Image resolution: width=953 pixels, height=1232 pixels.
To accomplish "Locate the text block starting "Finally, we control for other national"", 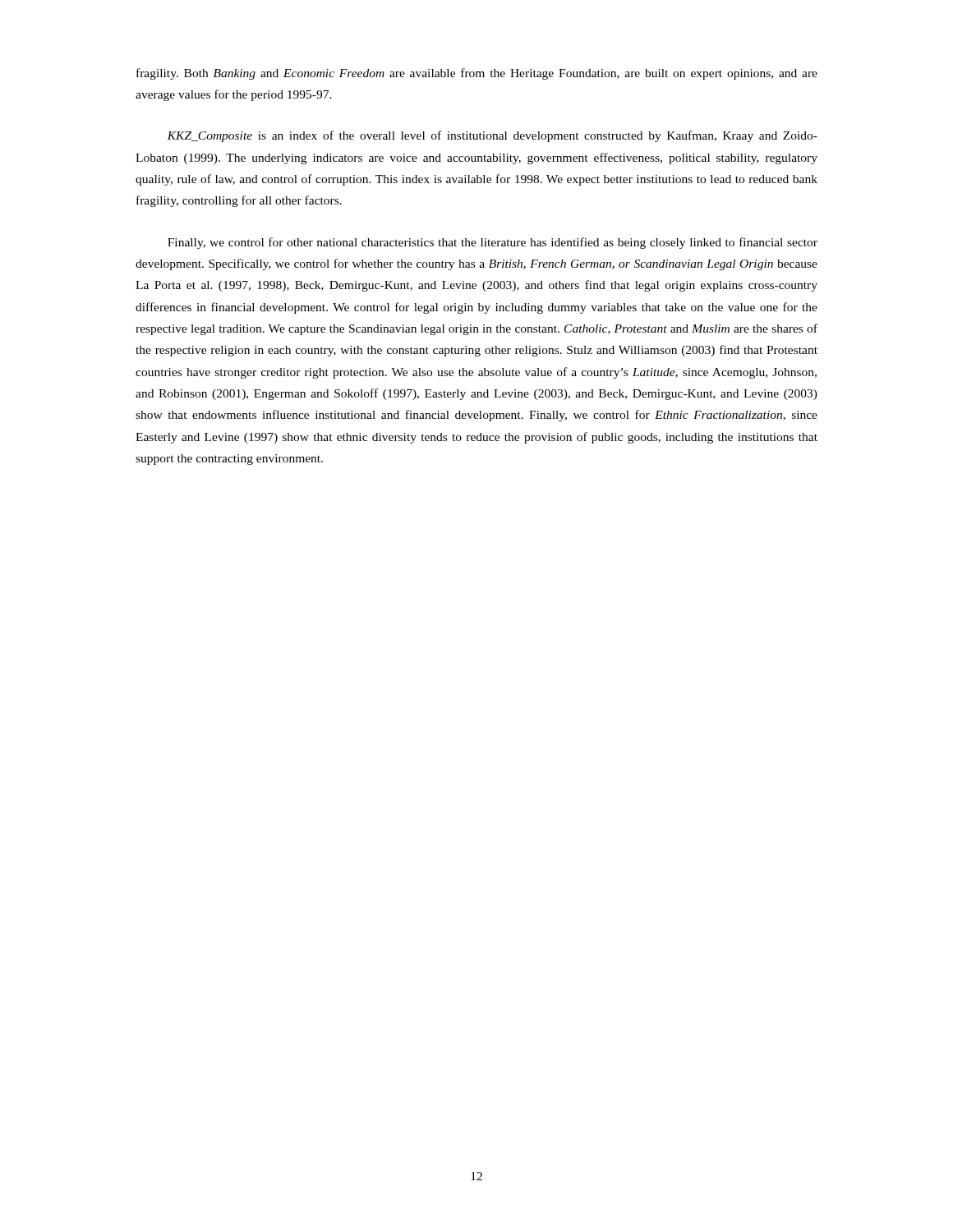I will click(x=476, y=350).
